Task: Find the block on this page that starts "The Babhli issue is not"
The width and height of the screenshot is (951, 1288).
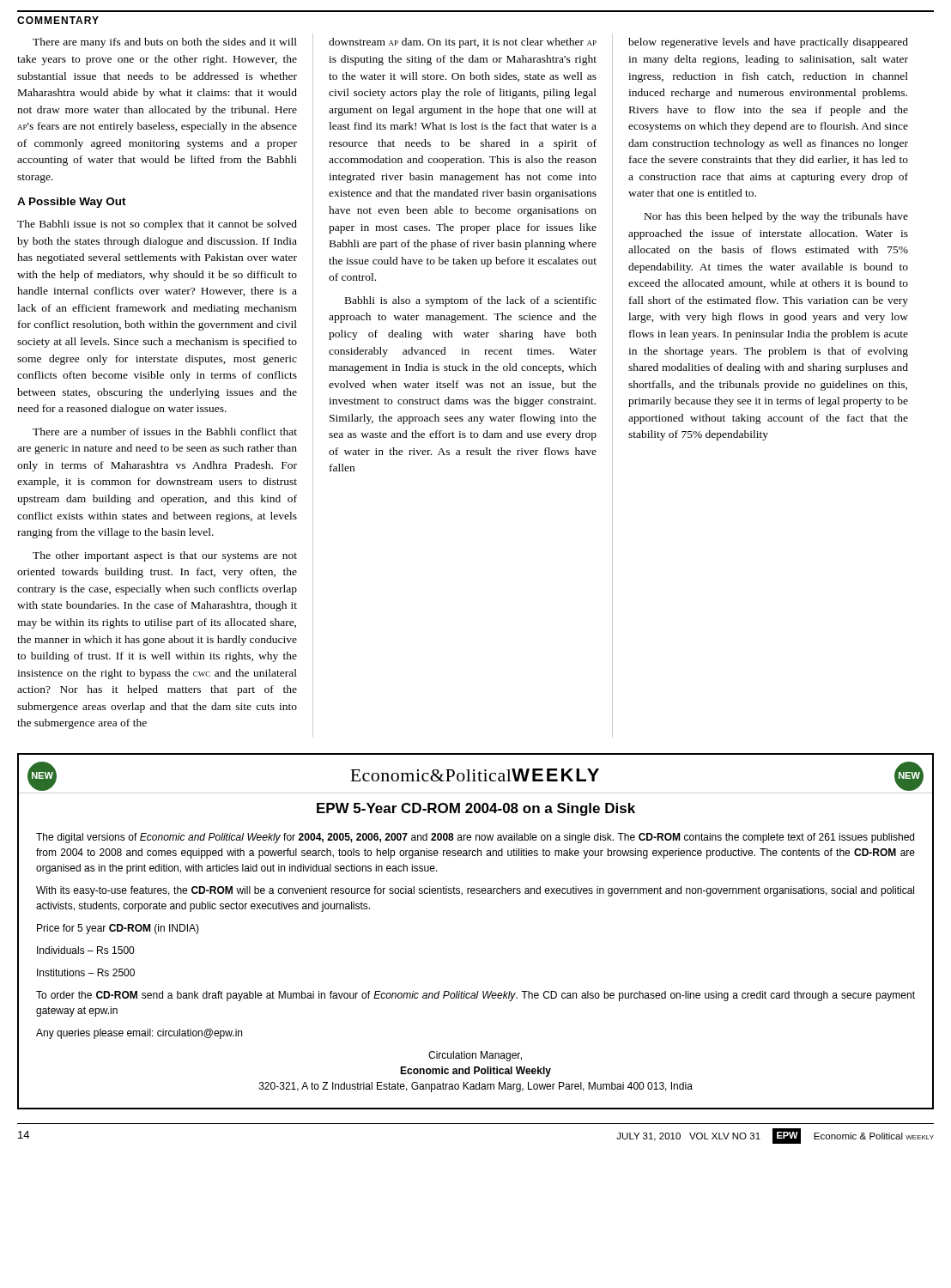Action: (x=157, y=473)
